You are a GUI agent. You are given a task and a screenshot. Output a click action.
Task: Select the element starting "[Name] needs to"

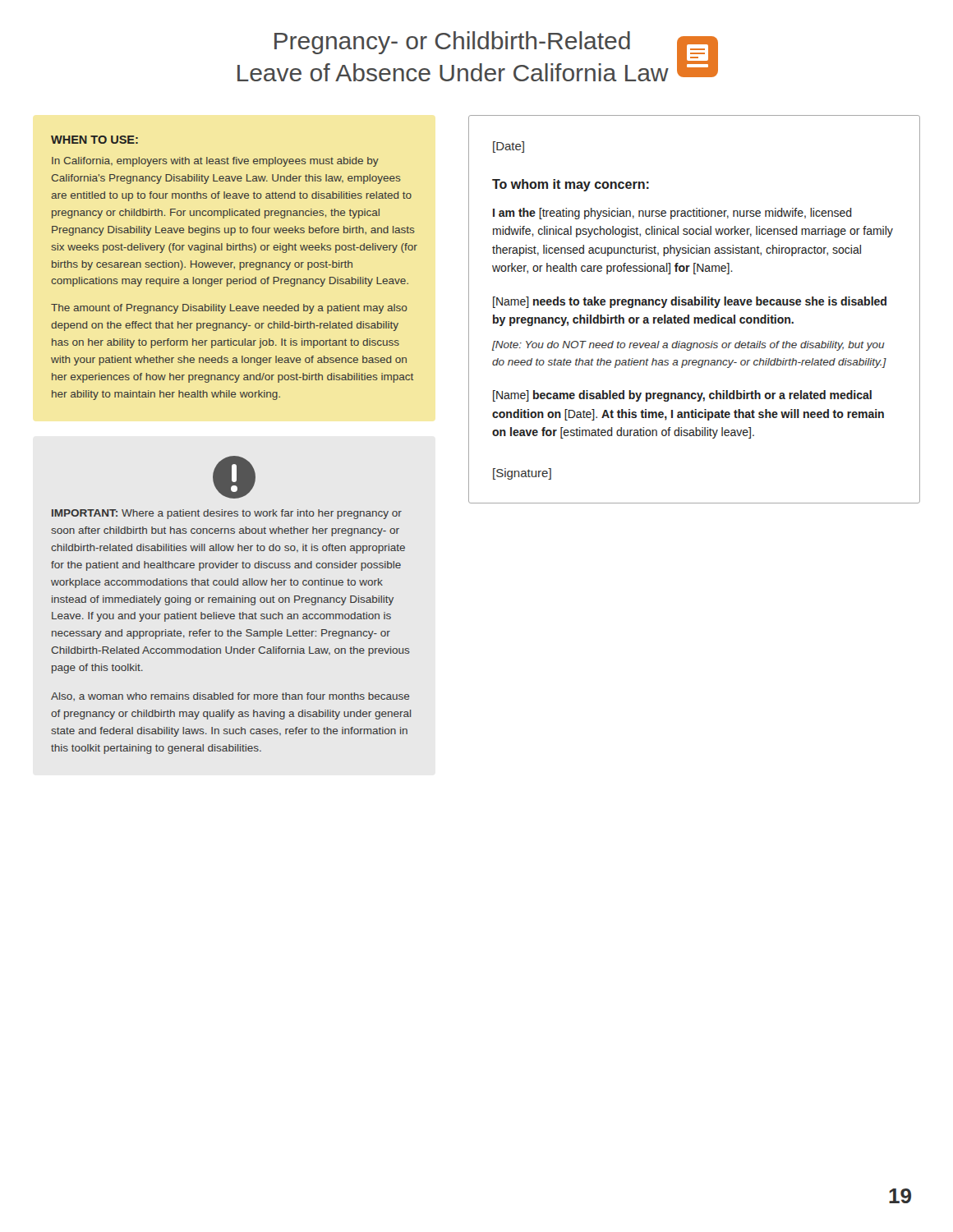(690, 310)
